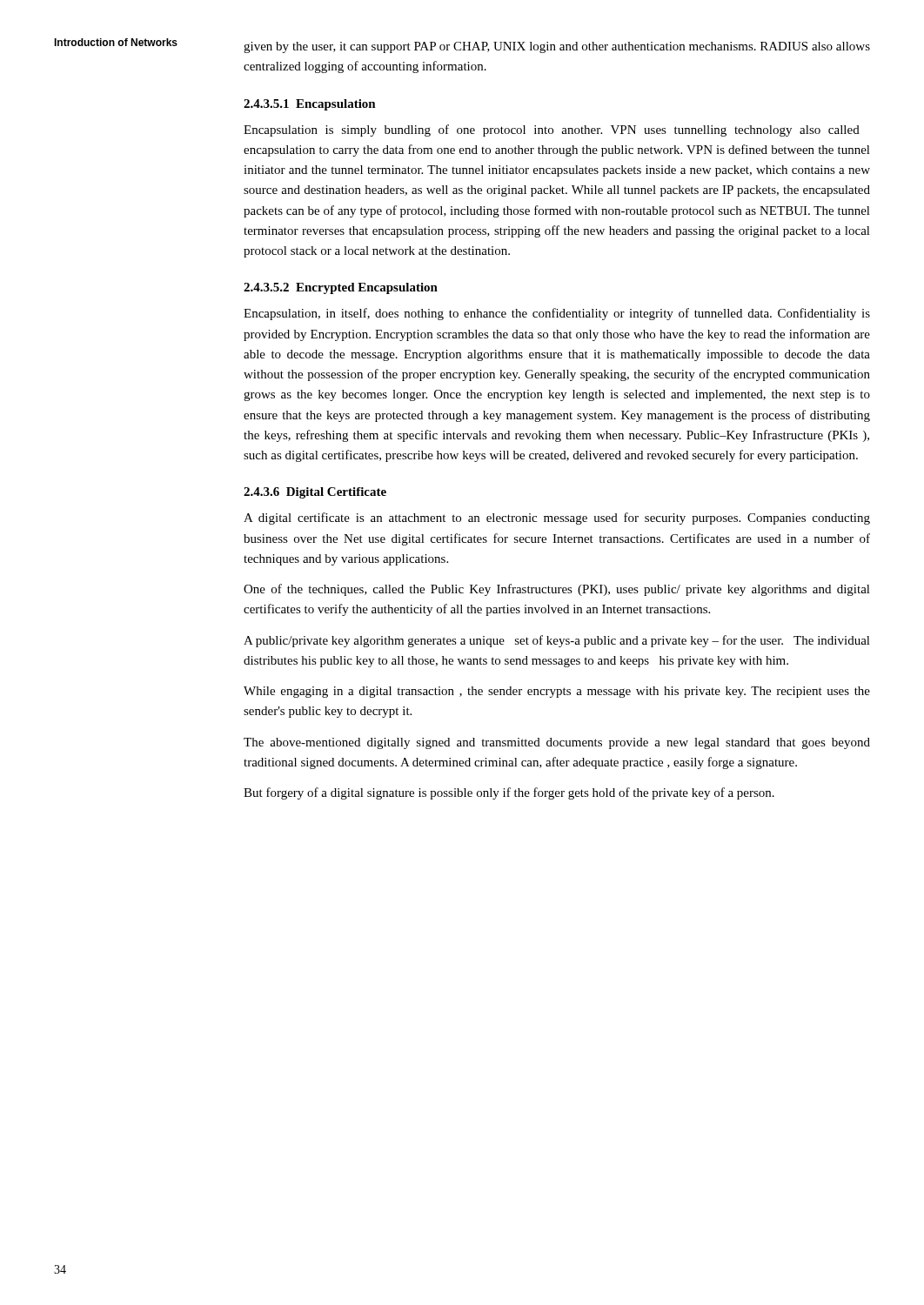Point to the region starting "But forgery of a digital signature is possible"
Viewport: 924px width, 1305px height.
click(509, 793)
